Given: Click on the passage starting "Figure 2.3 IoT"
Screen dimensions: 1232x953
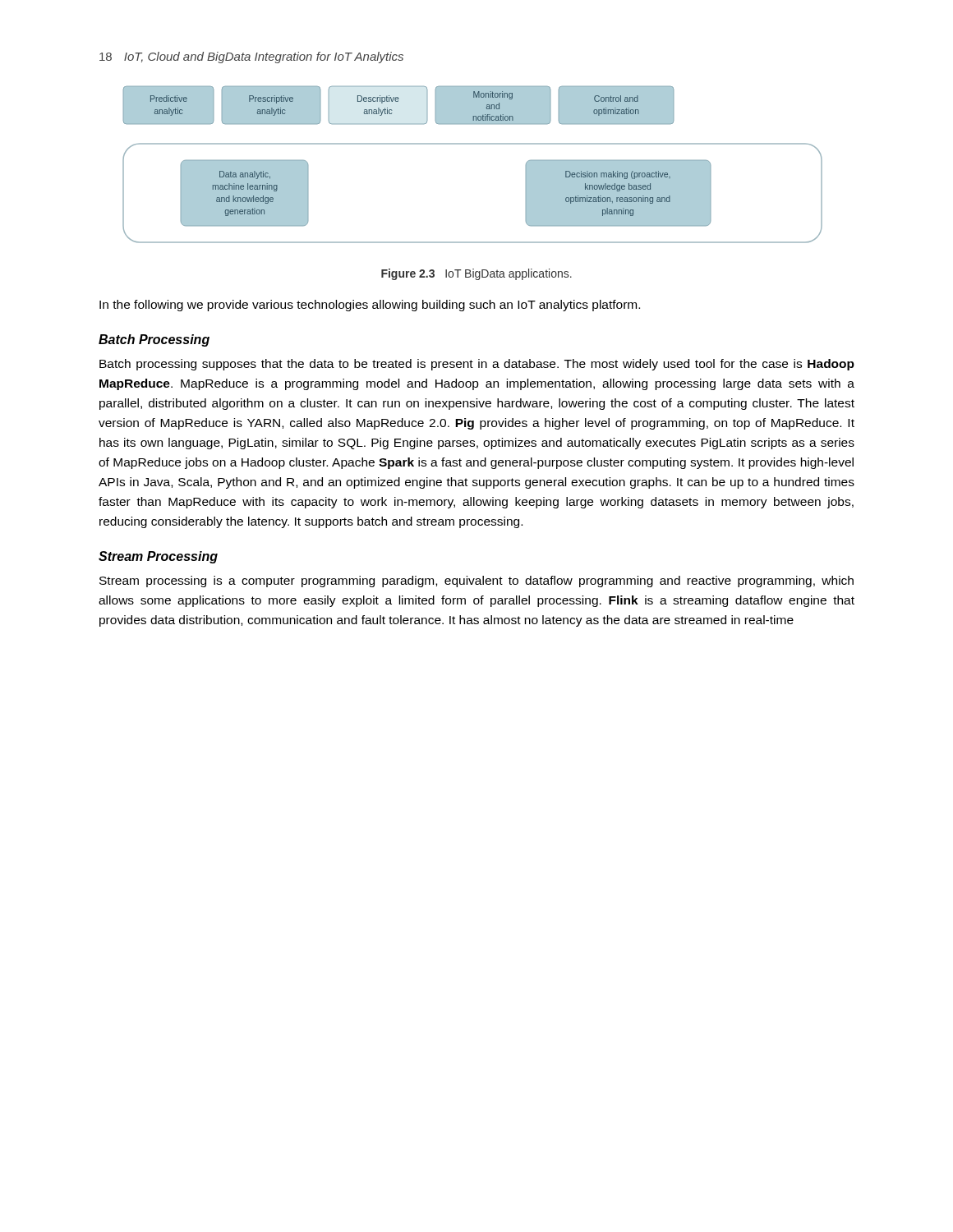Looking at the screenshot, I should tap(476, 274).
